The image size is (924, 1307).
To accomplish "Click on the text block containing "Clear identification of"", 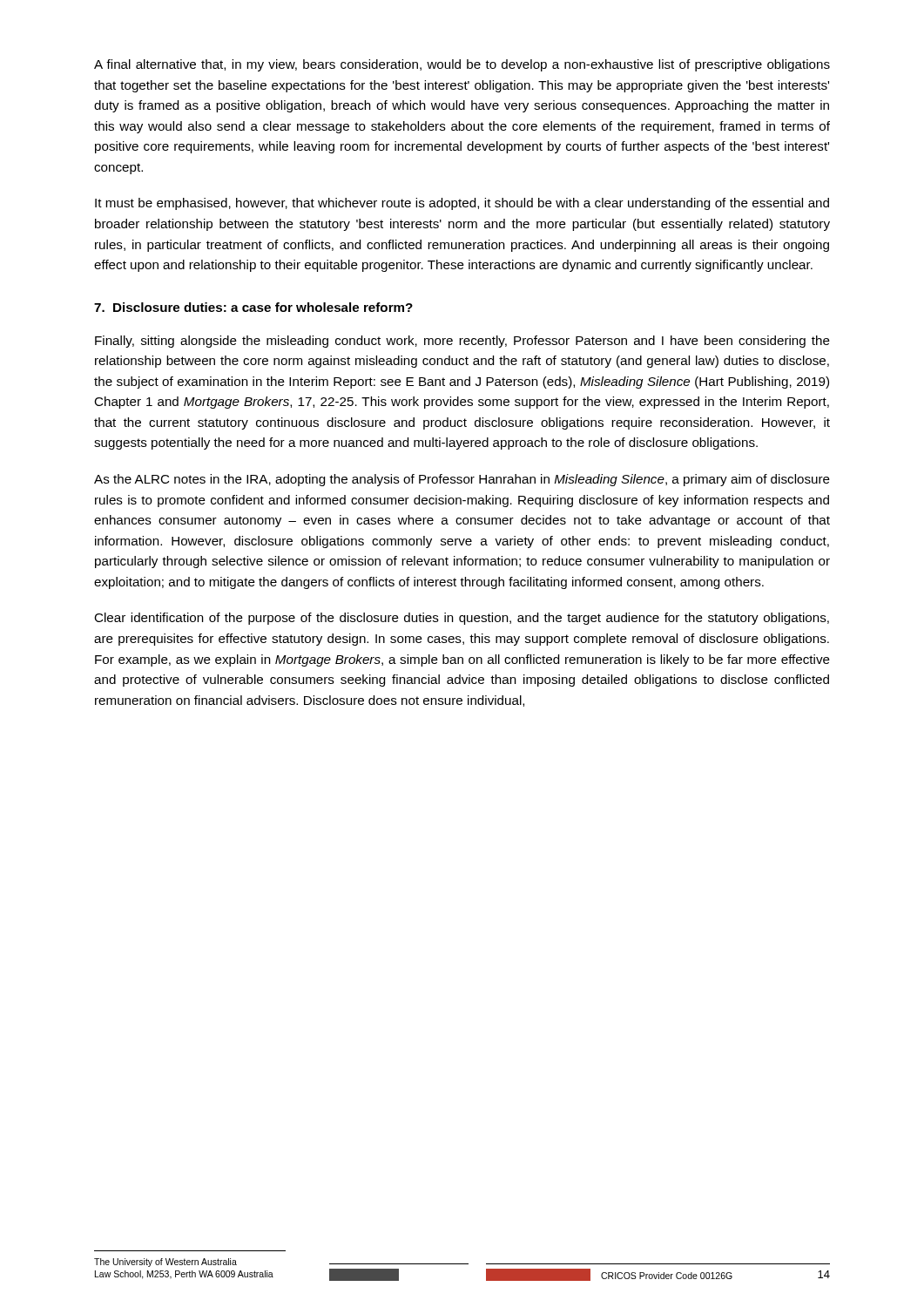I will click(x=462, y=659).
